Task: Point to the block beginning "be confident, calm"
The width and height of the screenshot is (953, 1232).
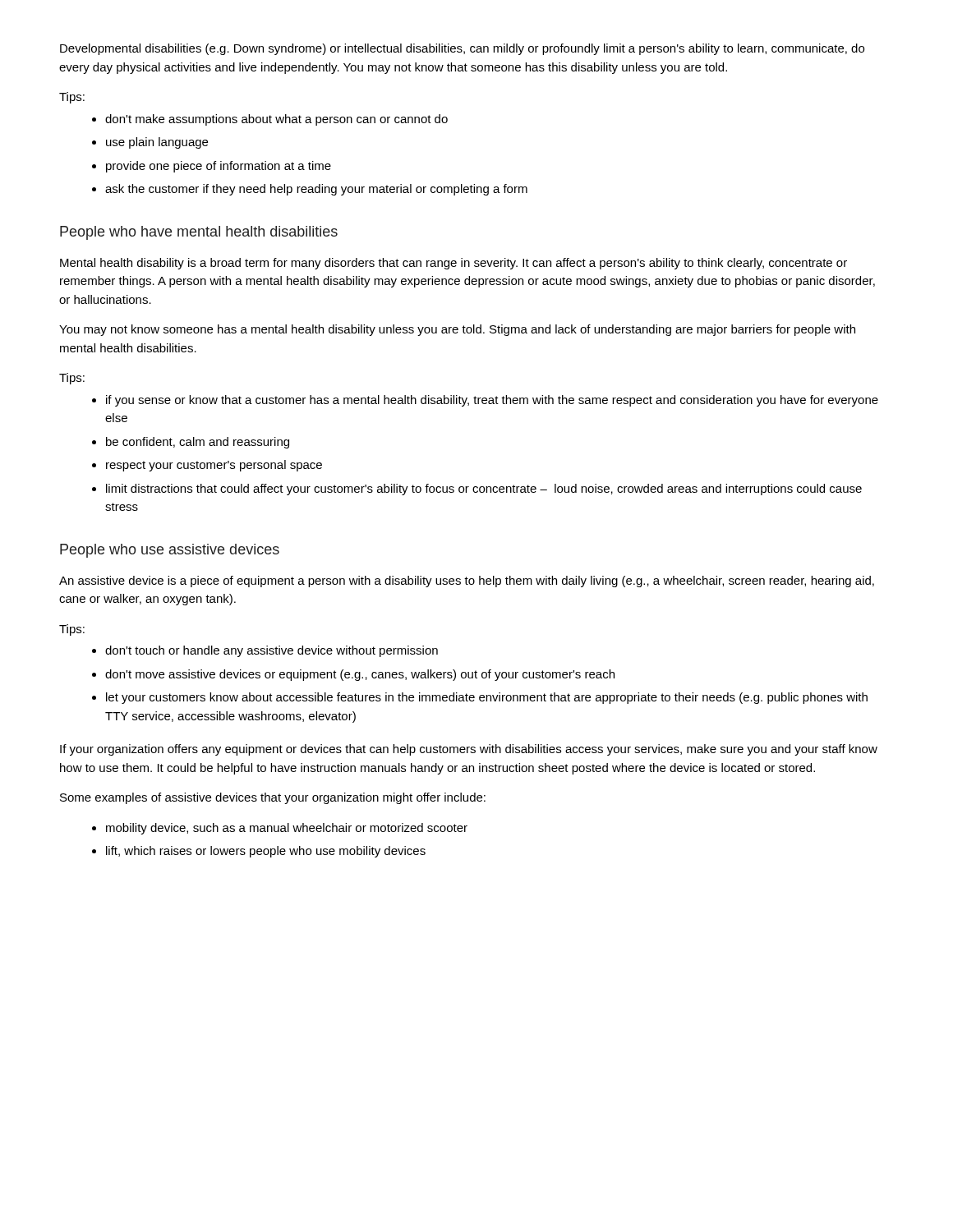Action: pyautogui.click(x=198, y=441)
